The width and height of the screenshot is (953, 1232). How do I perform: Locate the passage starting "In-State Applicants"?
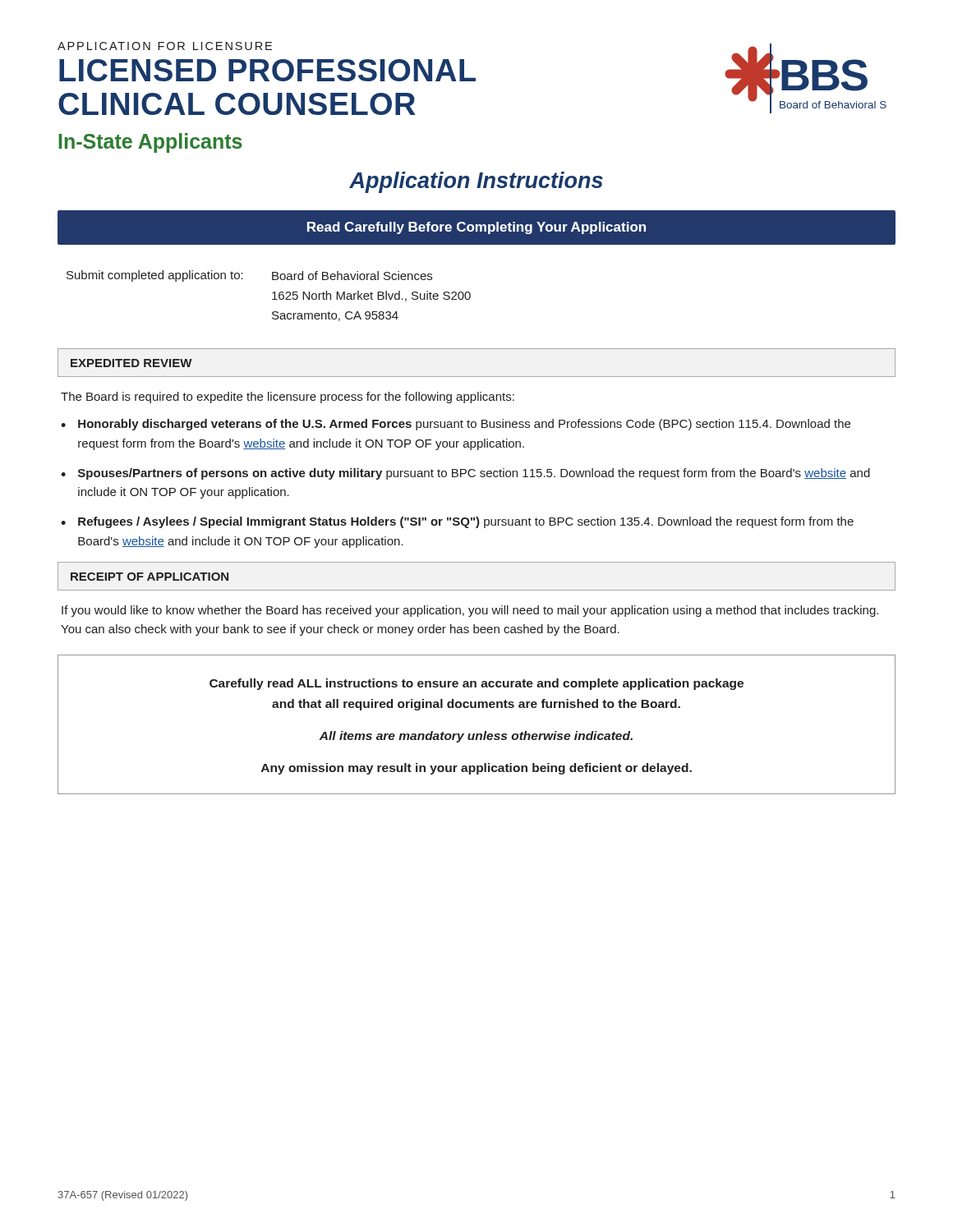tap(150, 141)
